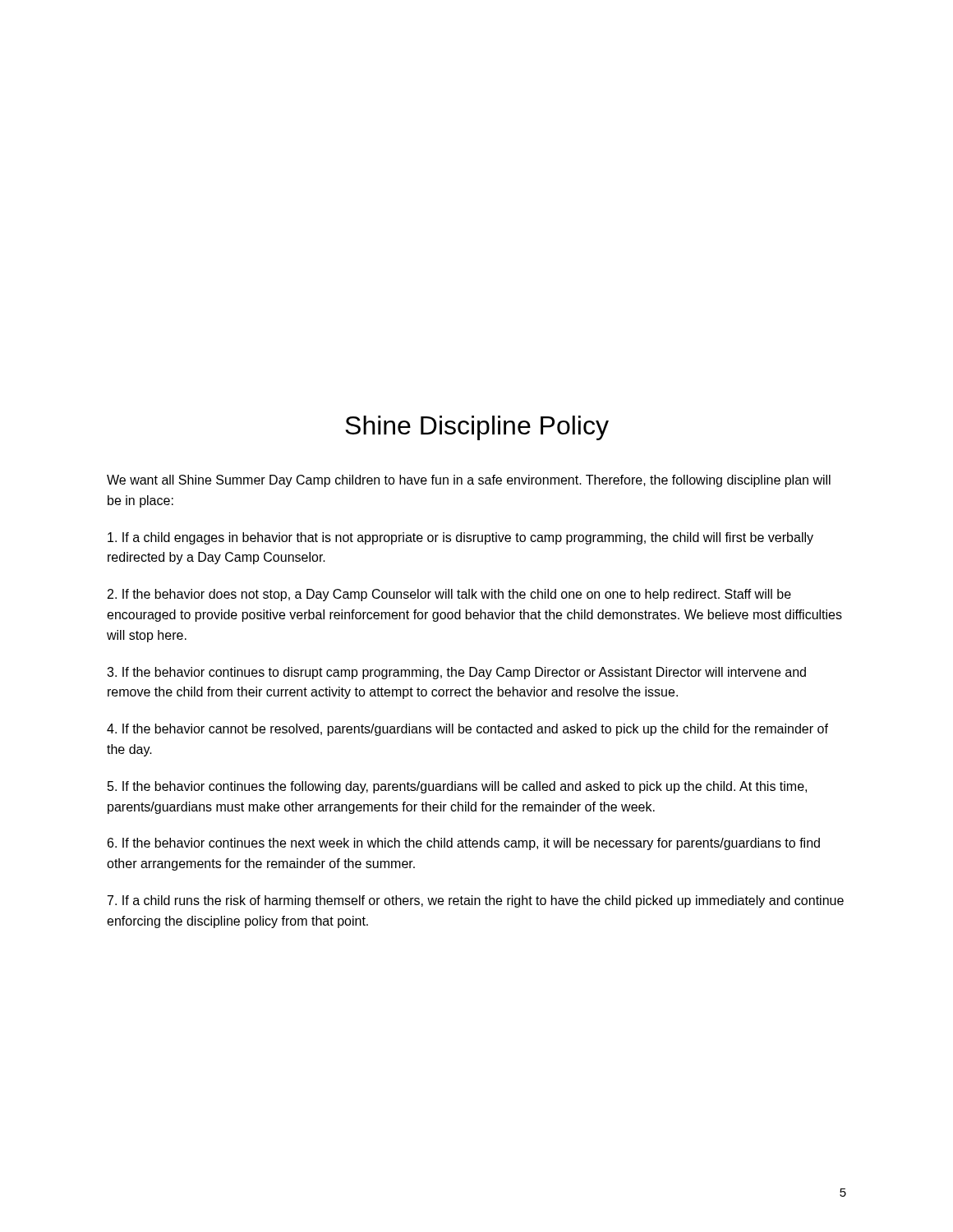Click on the list item that reads "If a child engages in behavior that is"

[460, 547]
